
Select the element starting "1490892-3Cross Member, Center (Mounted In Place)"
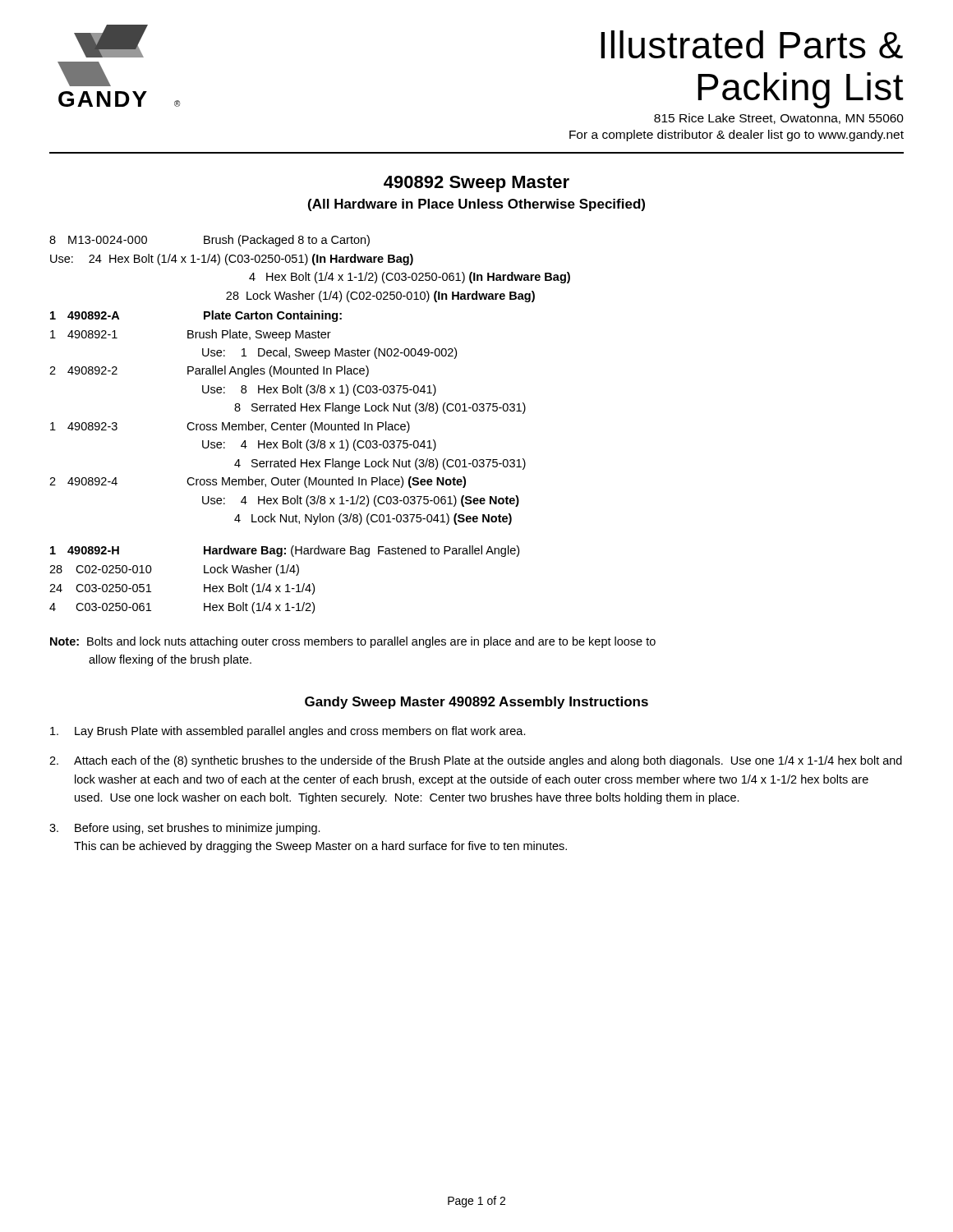click(x=230, y=426)
